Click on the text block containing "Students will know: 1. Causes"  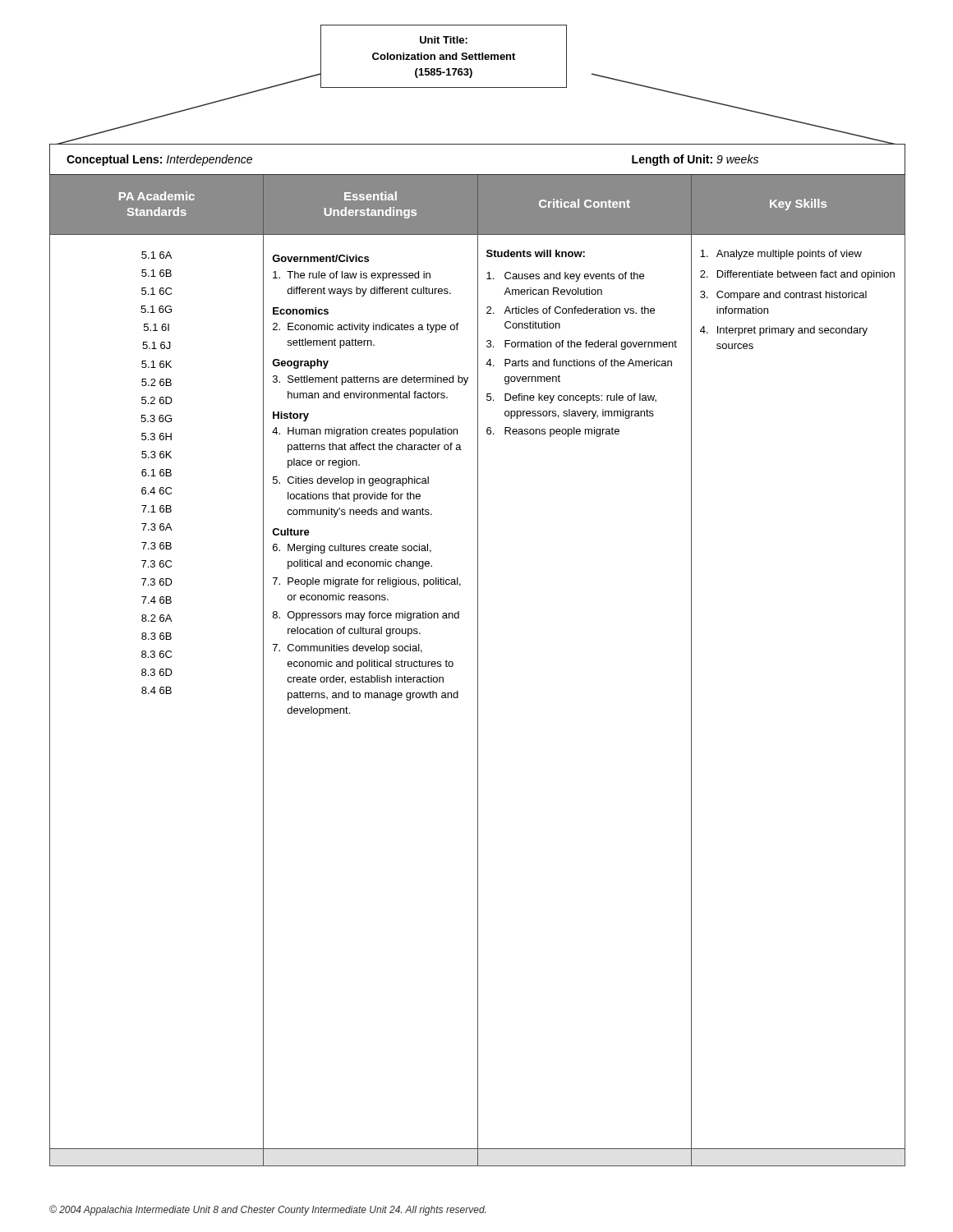[x=584, y=343]
